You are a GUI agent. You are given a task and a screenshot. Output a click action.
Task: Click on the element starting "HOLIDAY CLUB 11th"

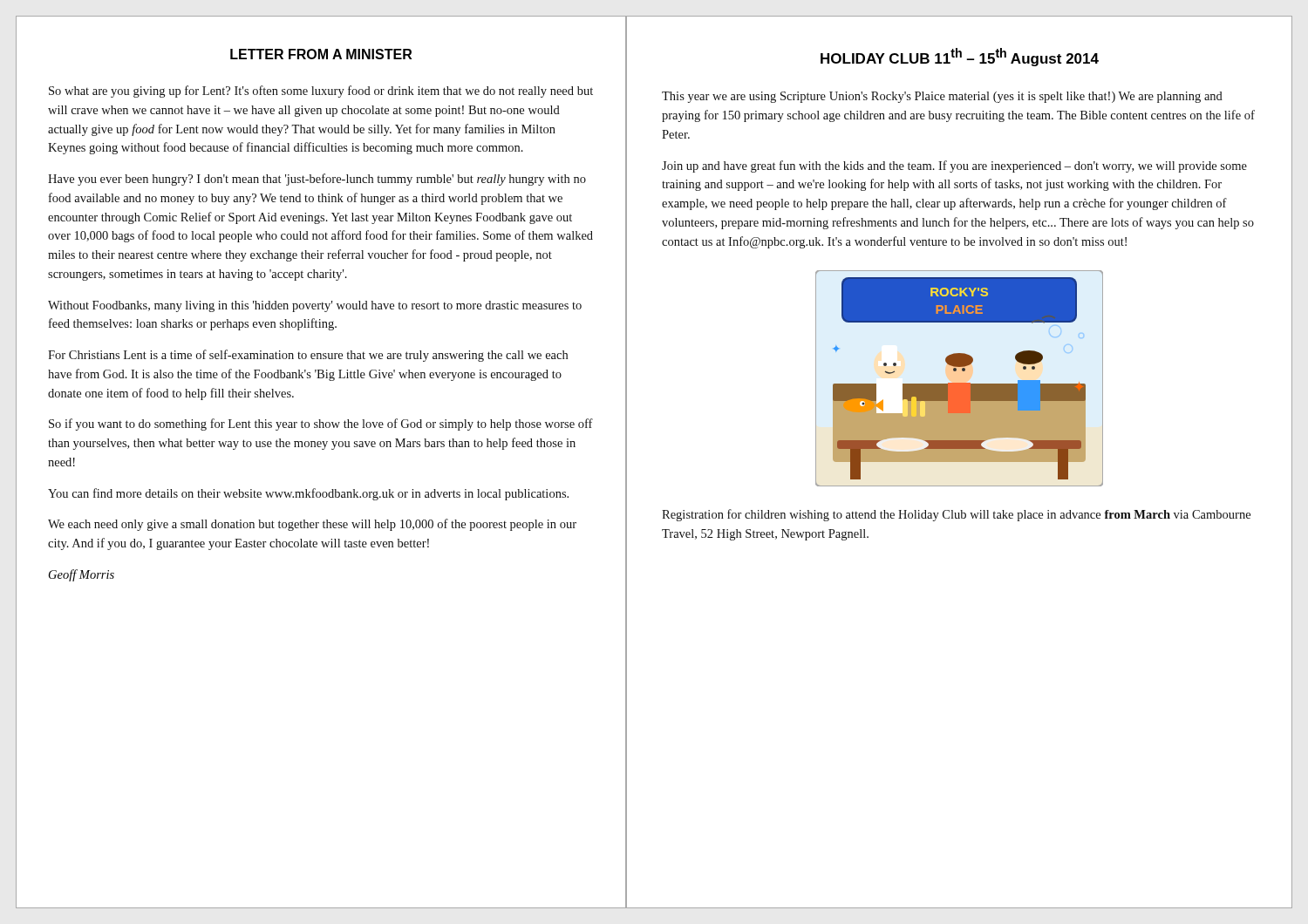959,57
